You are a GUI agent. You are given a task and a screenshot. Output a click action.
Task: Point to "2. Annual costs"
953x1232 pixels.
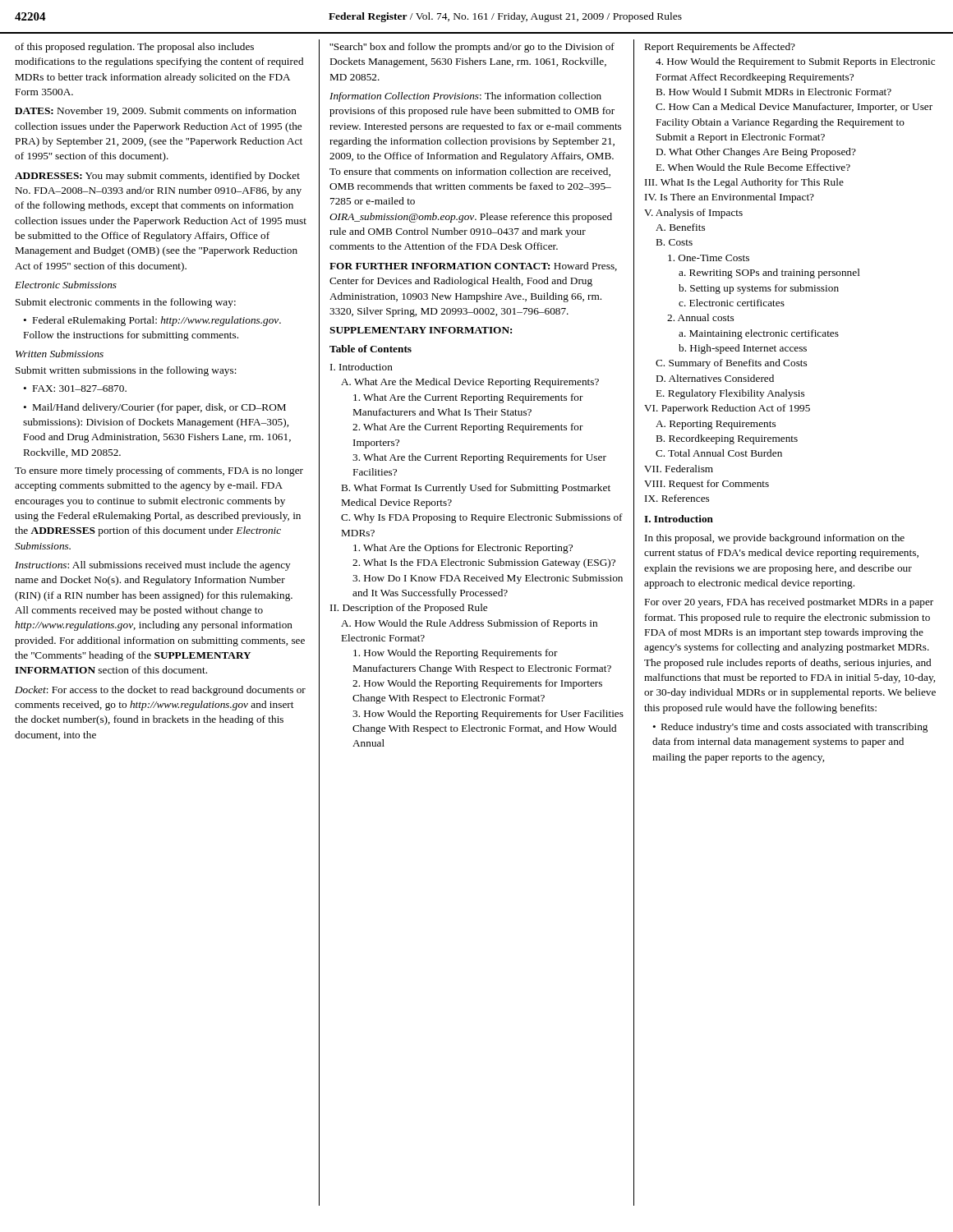[701, 318]
